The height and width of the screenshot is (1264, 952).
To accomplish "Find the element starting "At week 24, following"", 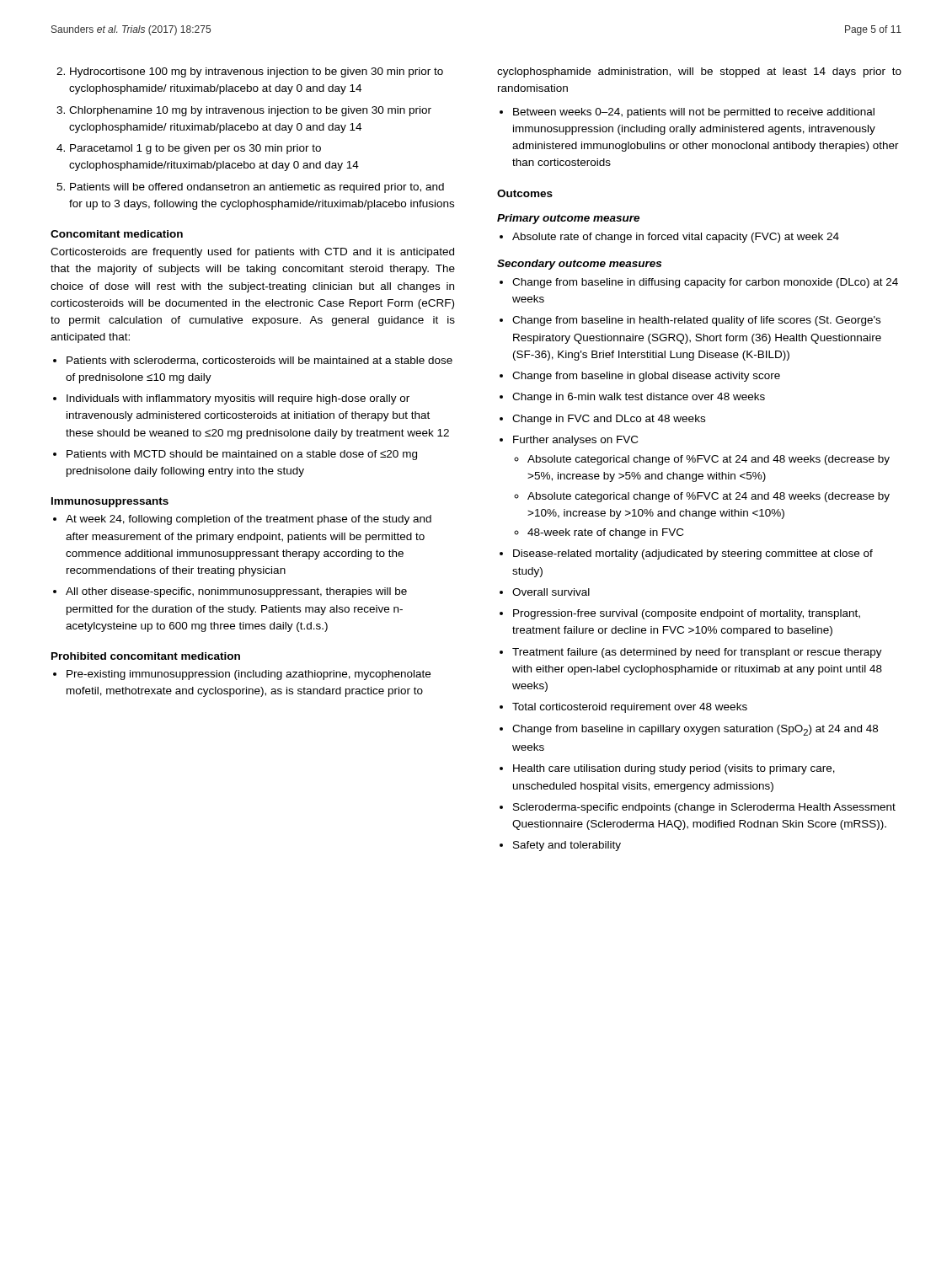I will point(249,544).
